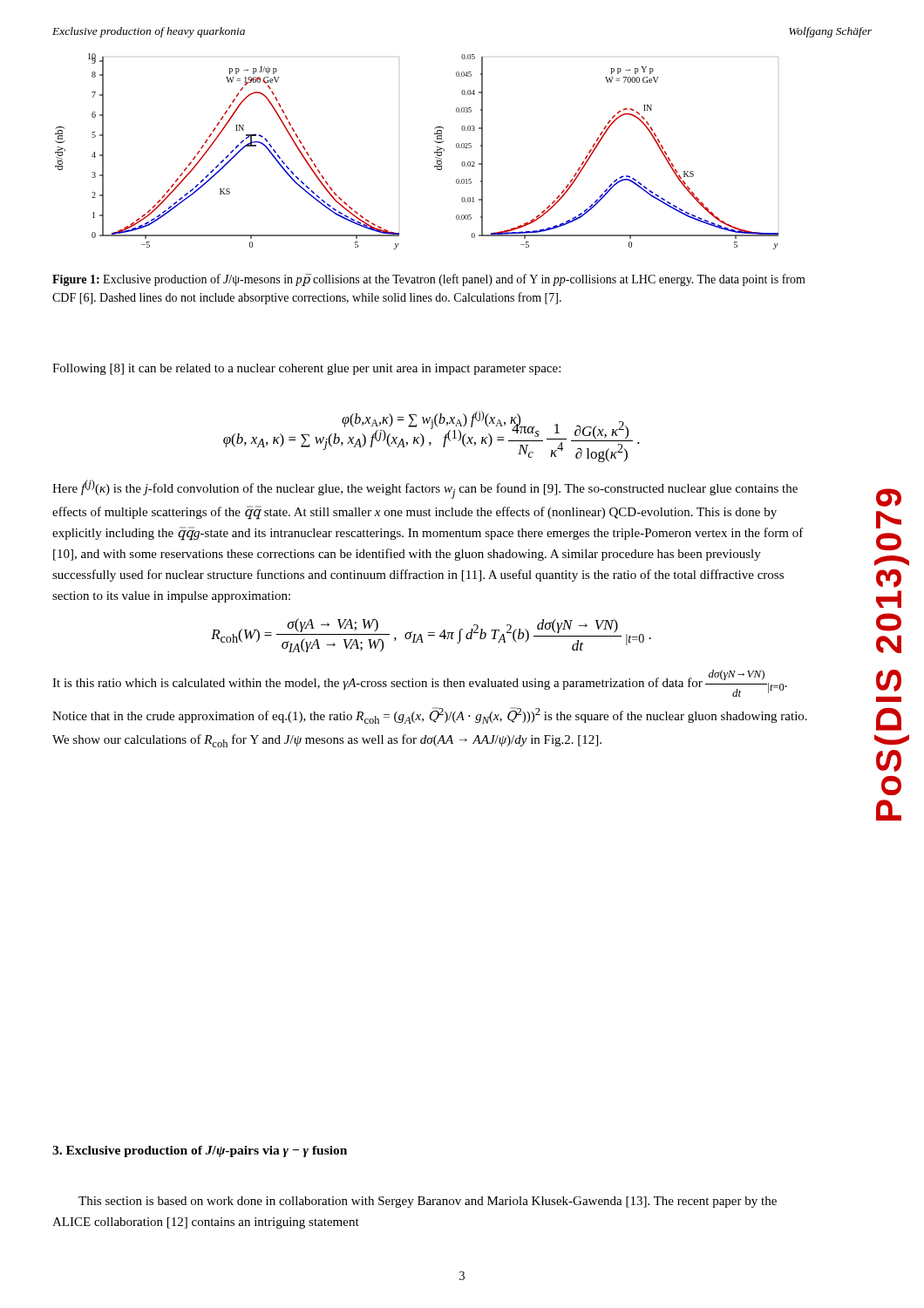Where is the formula that starts "φ(b,xA,κ) = ∑"?

432,427
